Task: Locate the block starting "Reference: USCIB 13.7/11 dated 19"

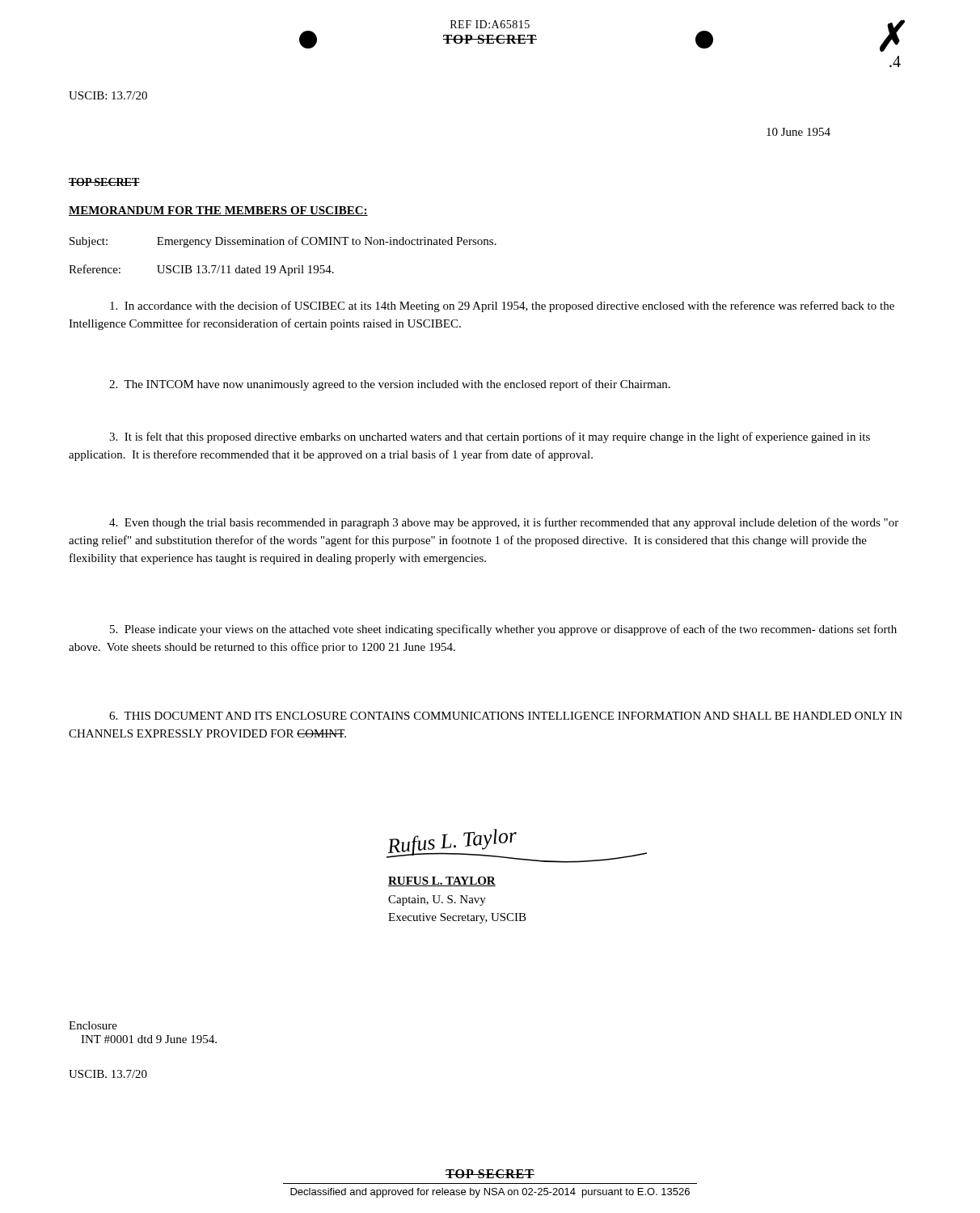Action: pos(202,270)
